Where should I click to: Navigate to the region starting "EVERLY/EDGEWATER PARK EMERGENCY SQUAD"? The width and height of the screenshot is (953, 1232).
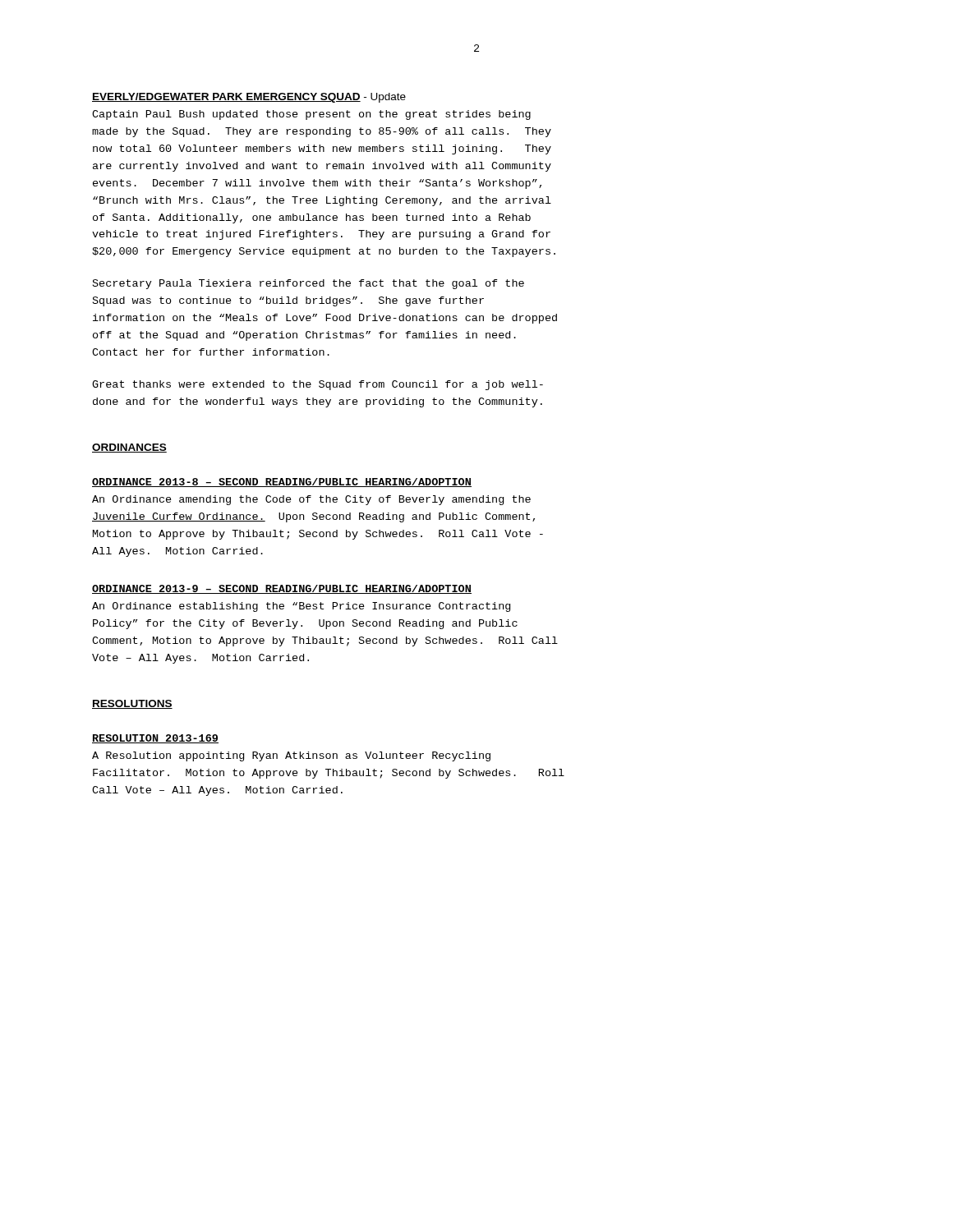click(249, 96)
